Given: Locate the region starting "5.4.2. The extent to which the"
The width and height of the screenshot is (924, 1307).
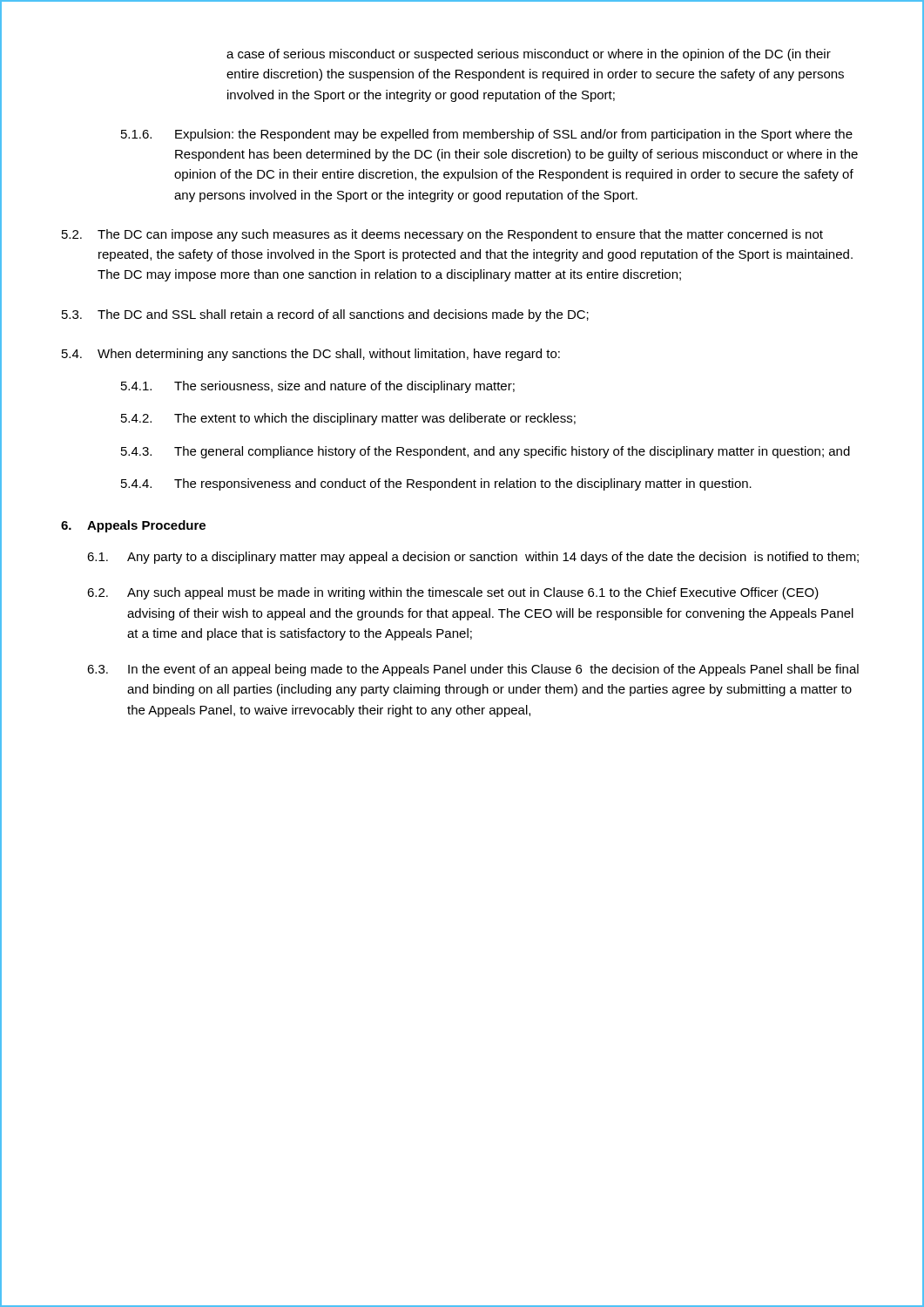Looking at the screenshot, I should point(492,418).
